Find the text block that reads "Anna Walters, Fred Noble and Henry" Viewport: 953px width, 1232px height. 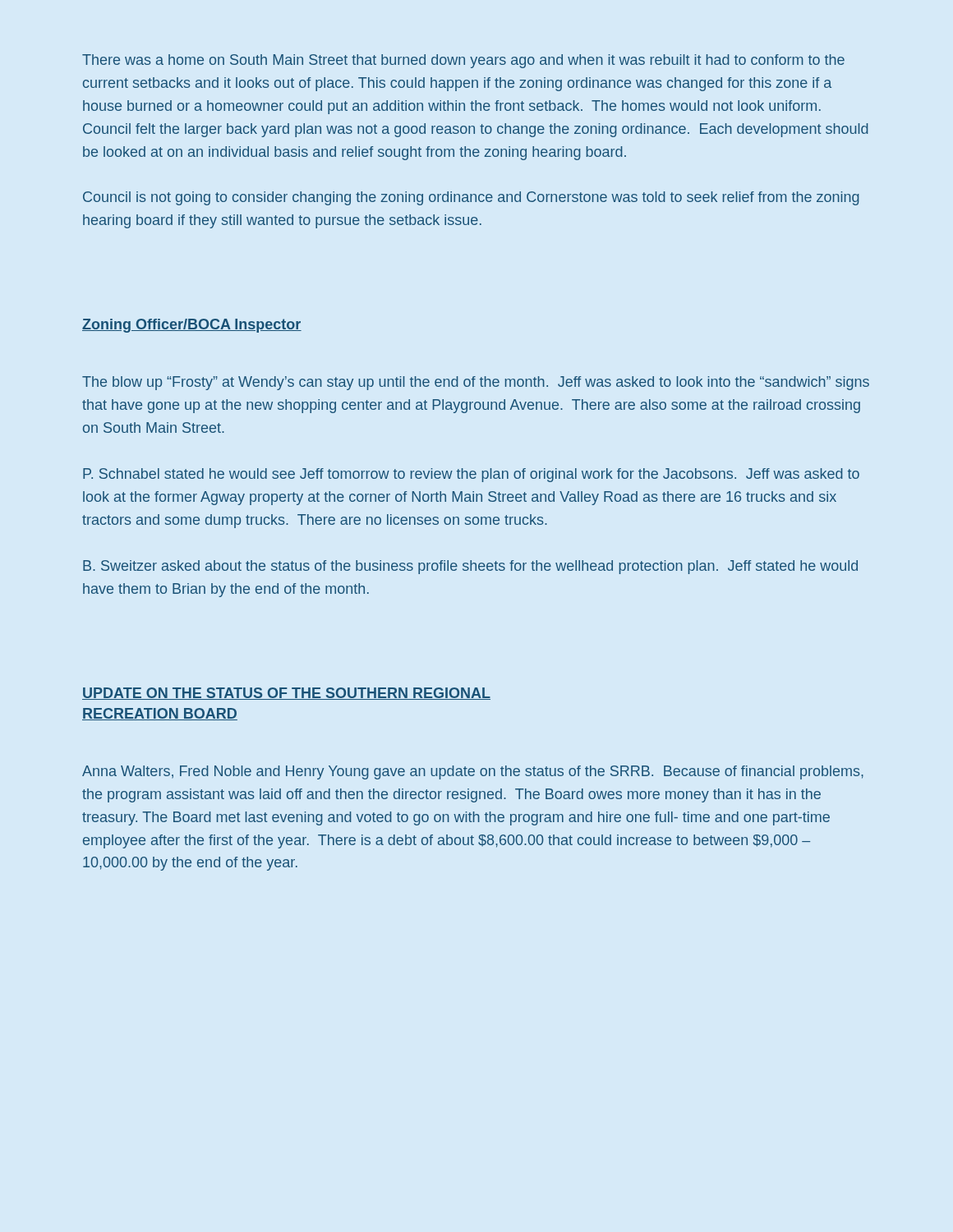click(x=473, y=817)
